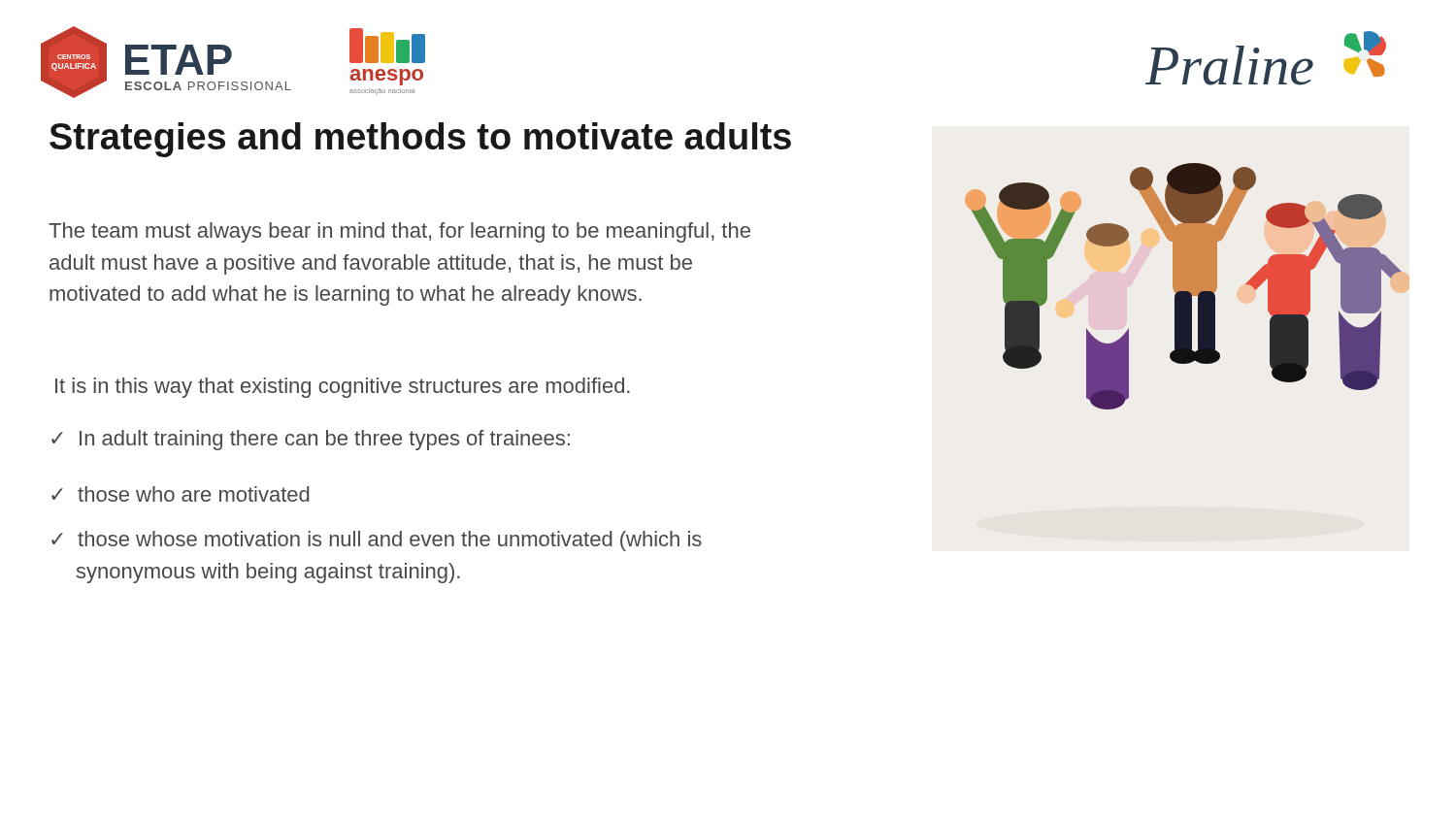Locate the region starting "The team must always bear"

click(x=400, y=262)
